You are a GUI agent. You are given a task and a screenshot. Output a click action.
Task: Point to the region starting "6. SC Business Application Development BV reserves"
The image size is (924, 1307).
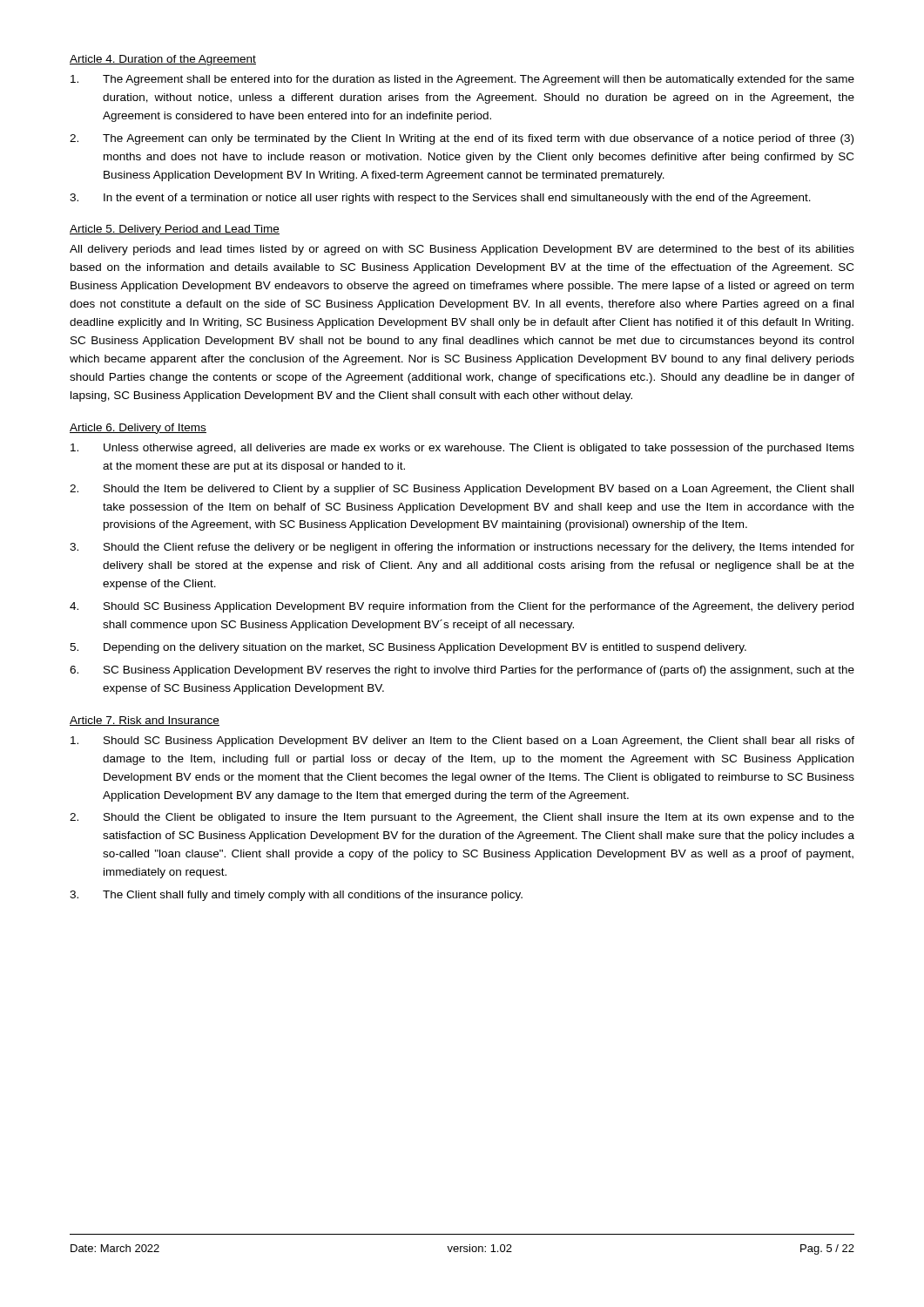[462, 679]
